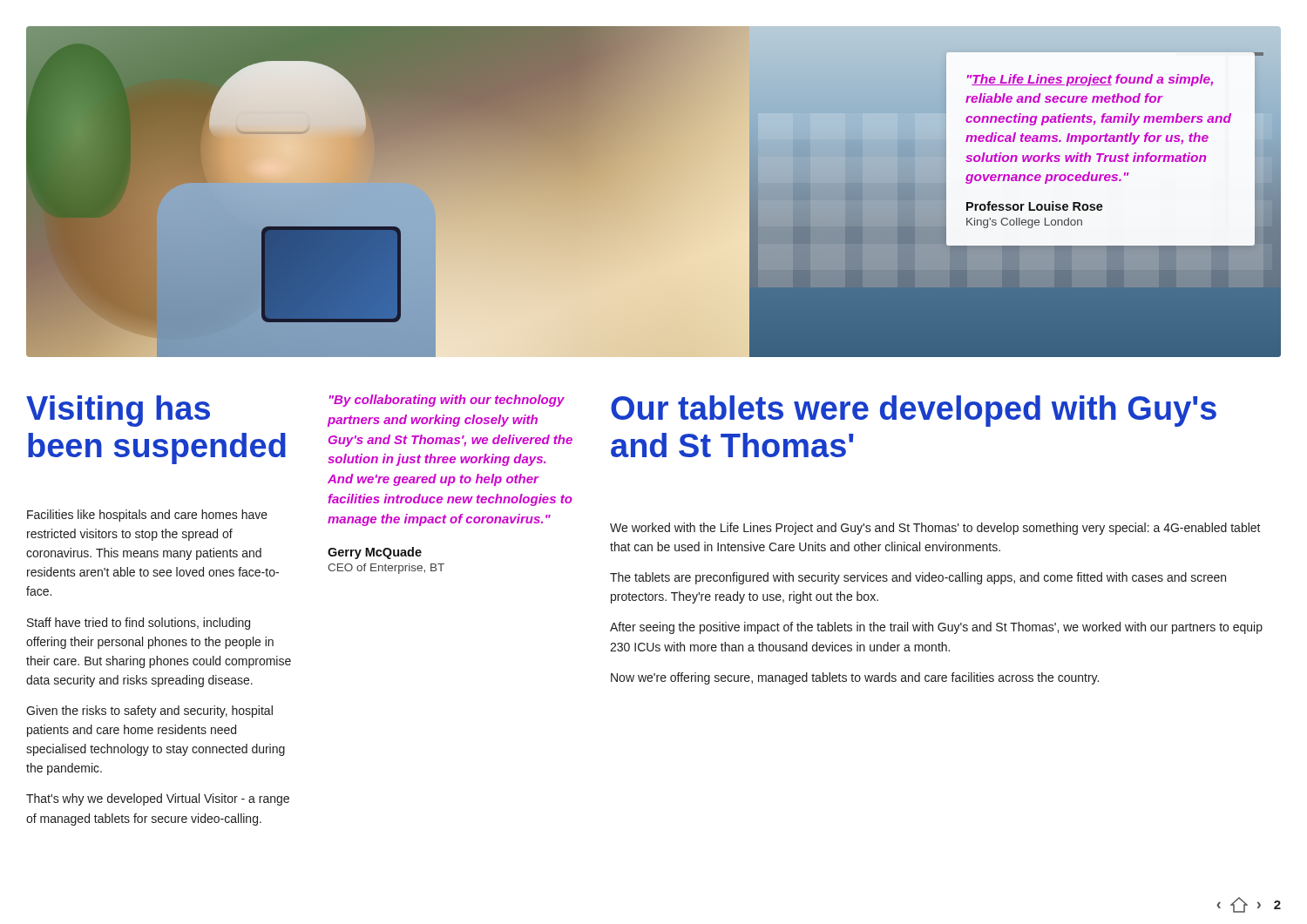Screen dimensions: 924x1307
Task: Locate the text "Visiting has been suspended"
Action: (x=161, y=427)
